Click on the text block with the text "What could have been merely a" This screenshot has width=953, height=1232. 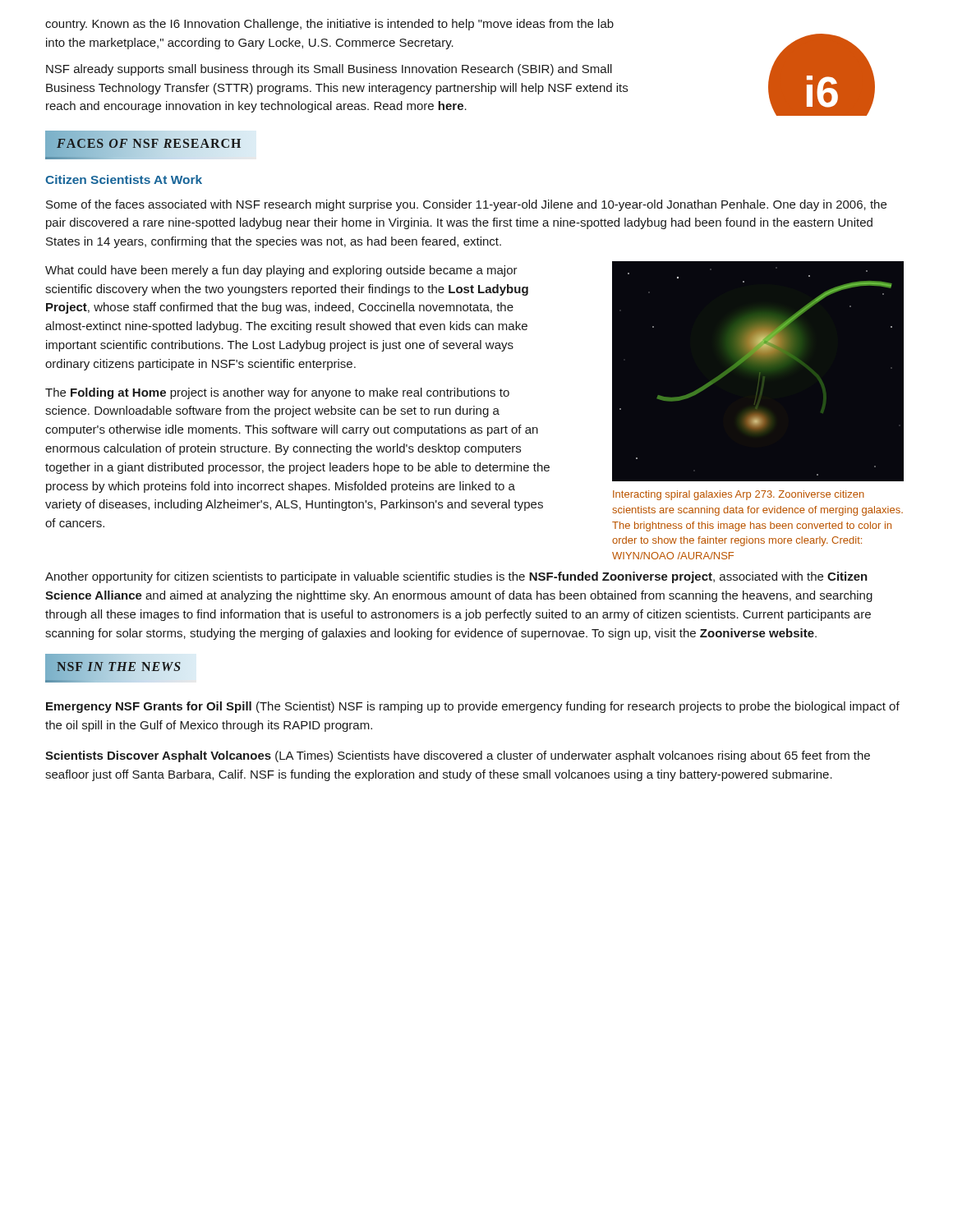[287, 317]
